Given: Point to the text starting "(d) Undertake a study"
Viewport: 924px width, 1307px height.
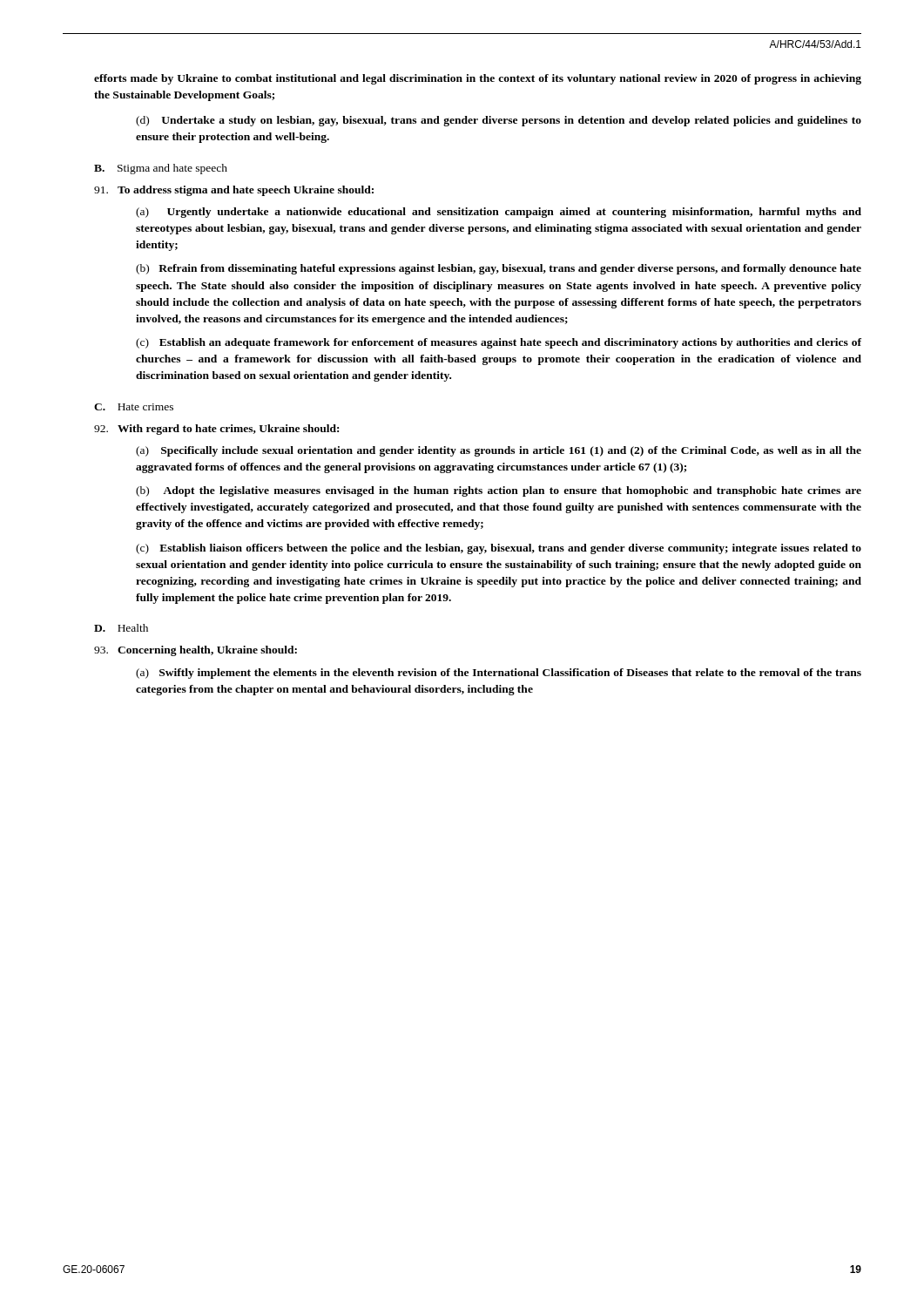Looking at the screenshot, I should (499, 128).
